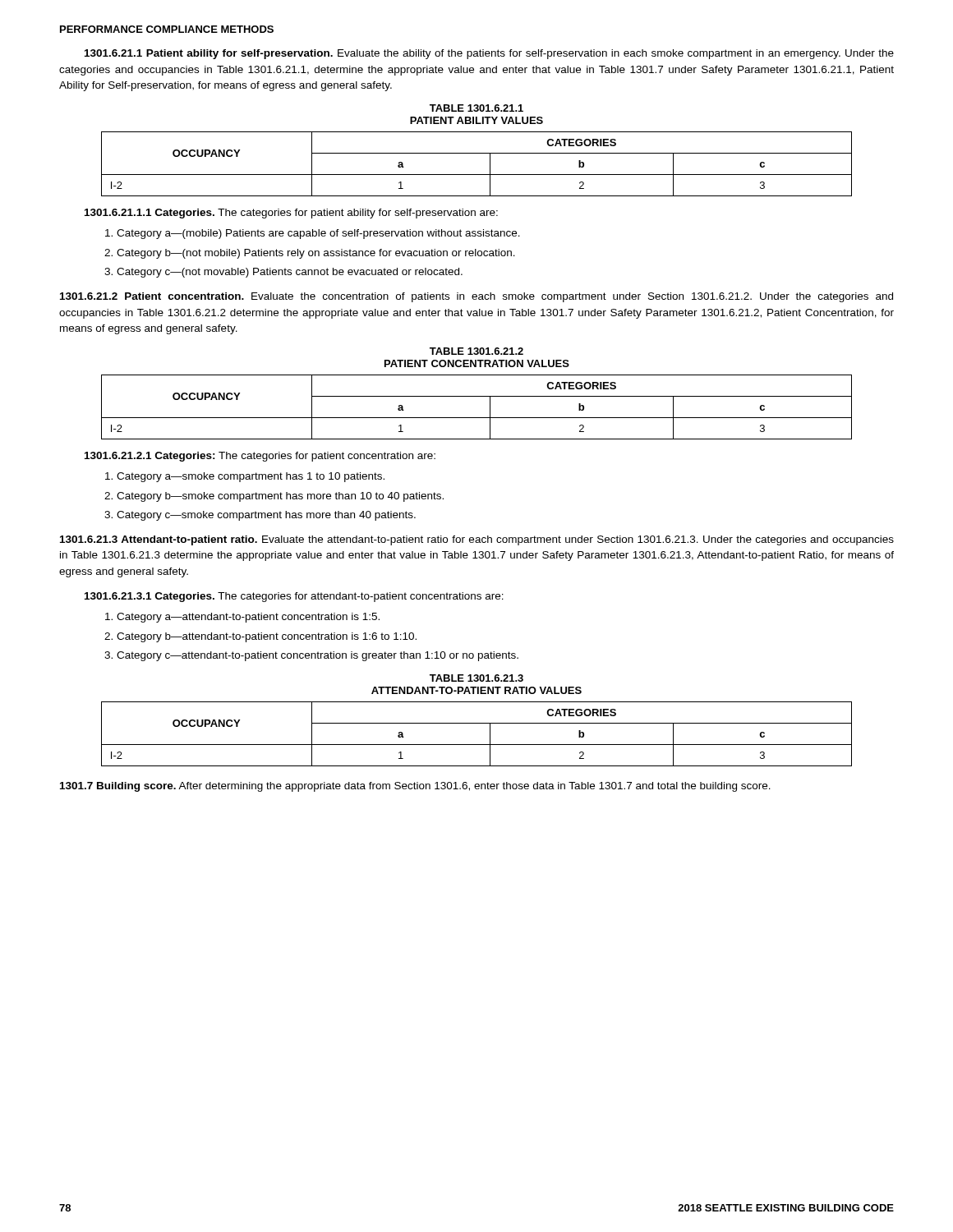Click on the region starting "2. Category b—attendant-to-patient concentration is"
The image size is (953, 1232).
(261, 636)
